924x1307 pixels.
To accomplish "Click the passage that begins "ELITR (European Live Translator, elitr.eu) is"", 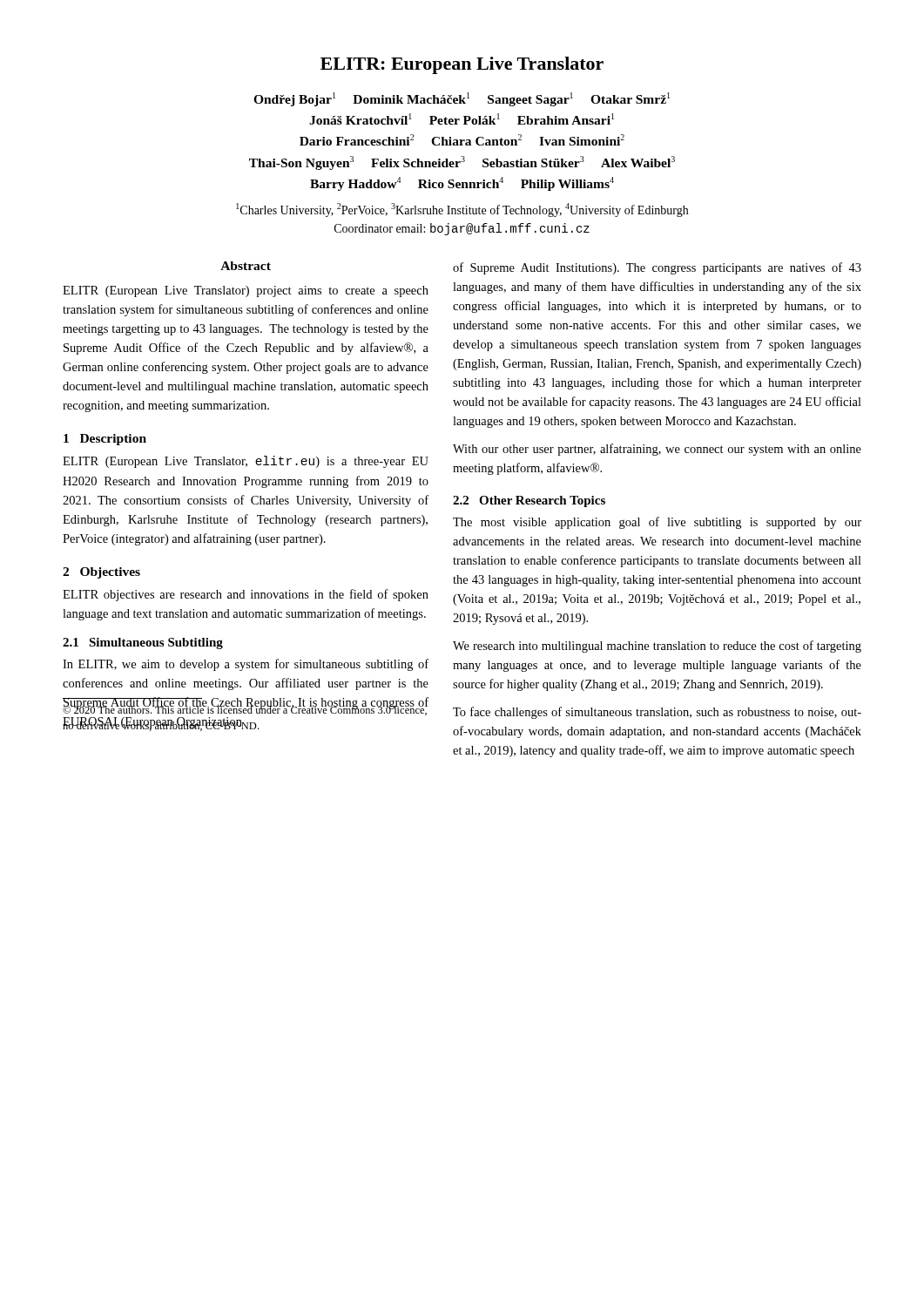I will (x=246, y=500).
